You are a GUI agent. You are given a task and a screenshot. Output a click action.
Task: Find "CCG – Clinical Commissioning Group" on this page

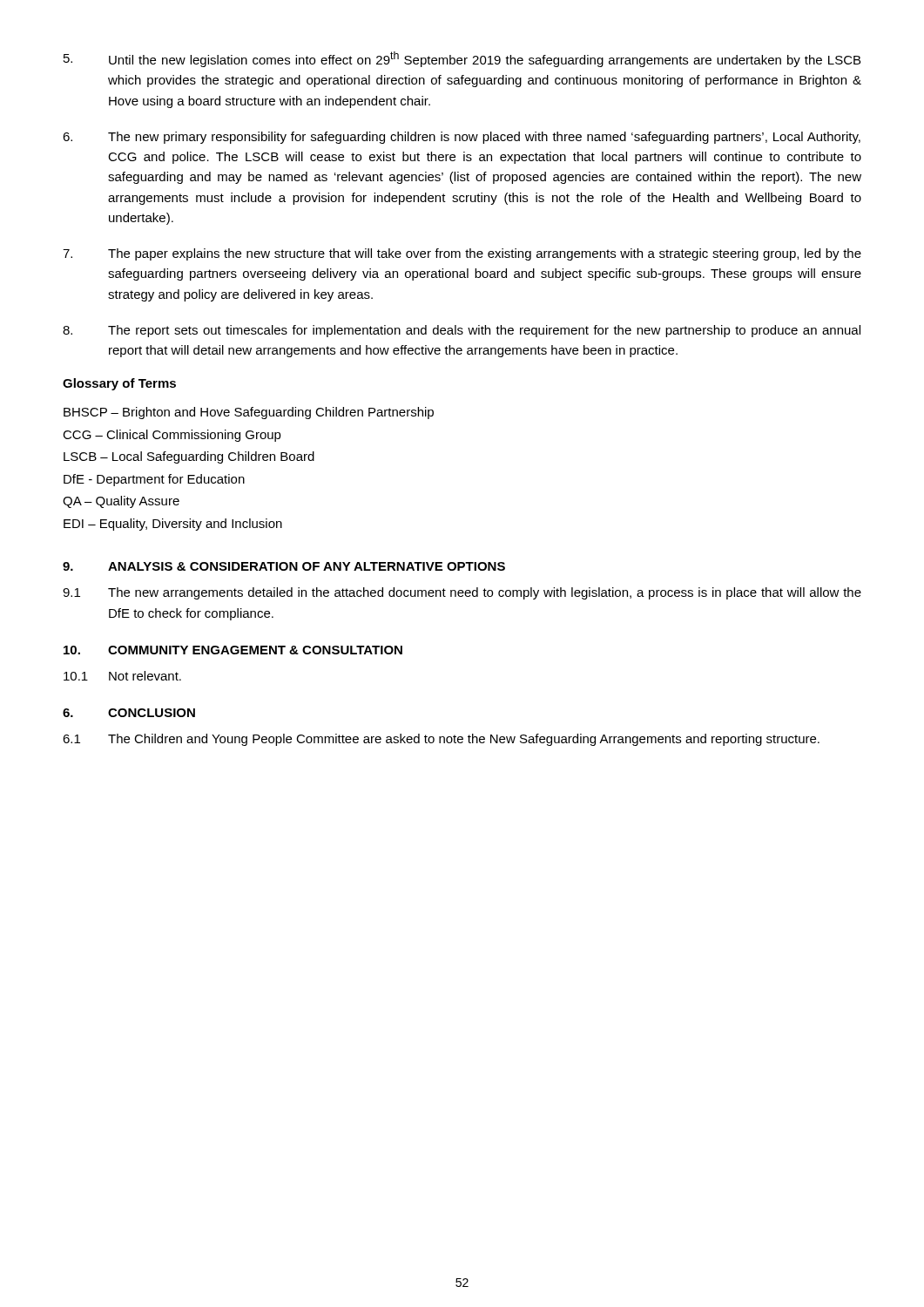coord(172,434)
